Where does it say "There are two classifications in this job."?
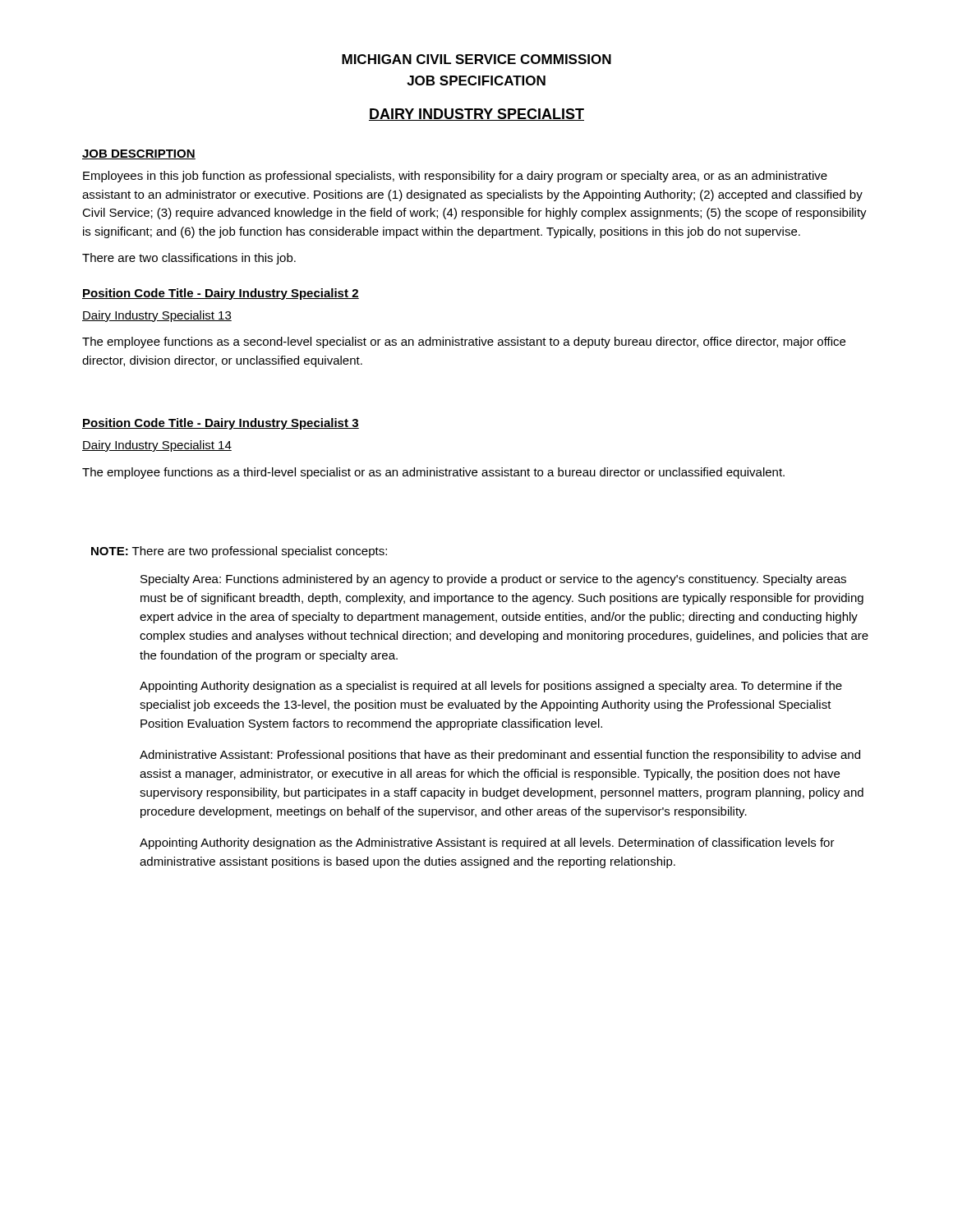Viewport: 953px width, 1232px height. 189,257
